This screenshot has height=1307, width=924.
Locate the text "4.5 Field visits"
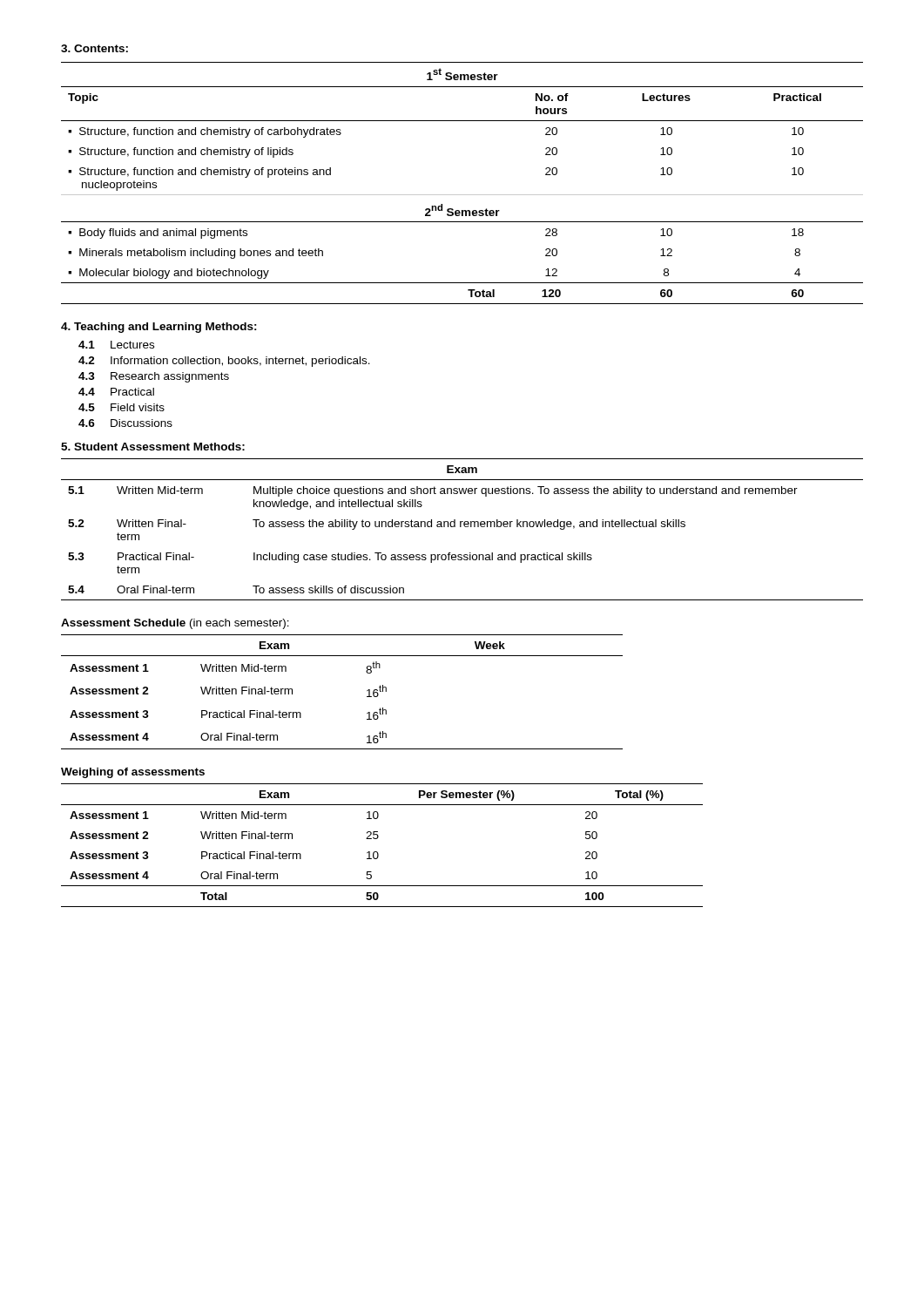point(121,407)
